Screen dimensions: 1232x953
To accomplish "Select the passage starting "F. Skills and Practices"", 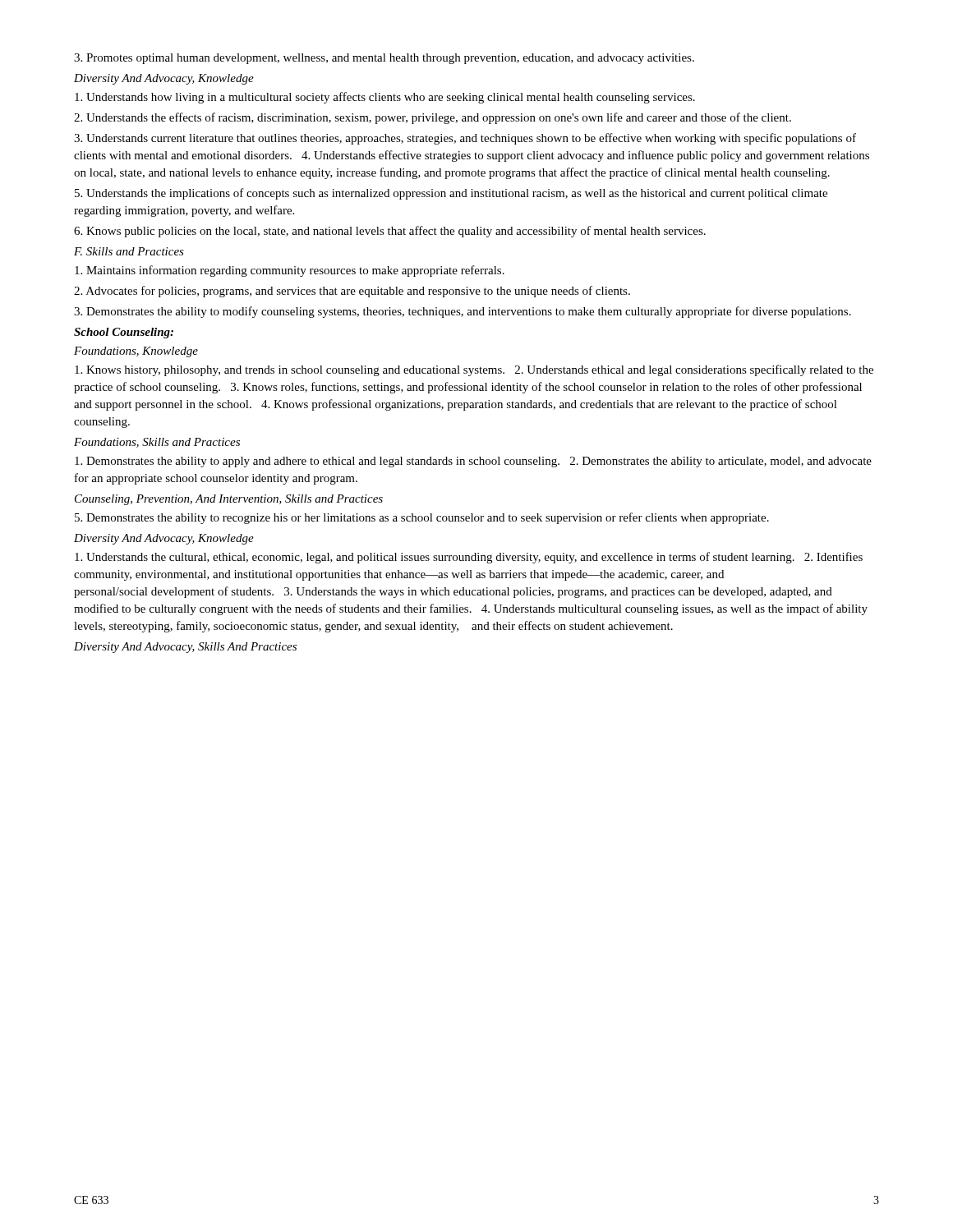I will pos(129,251).
